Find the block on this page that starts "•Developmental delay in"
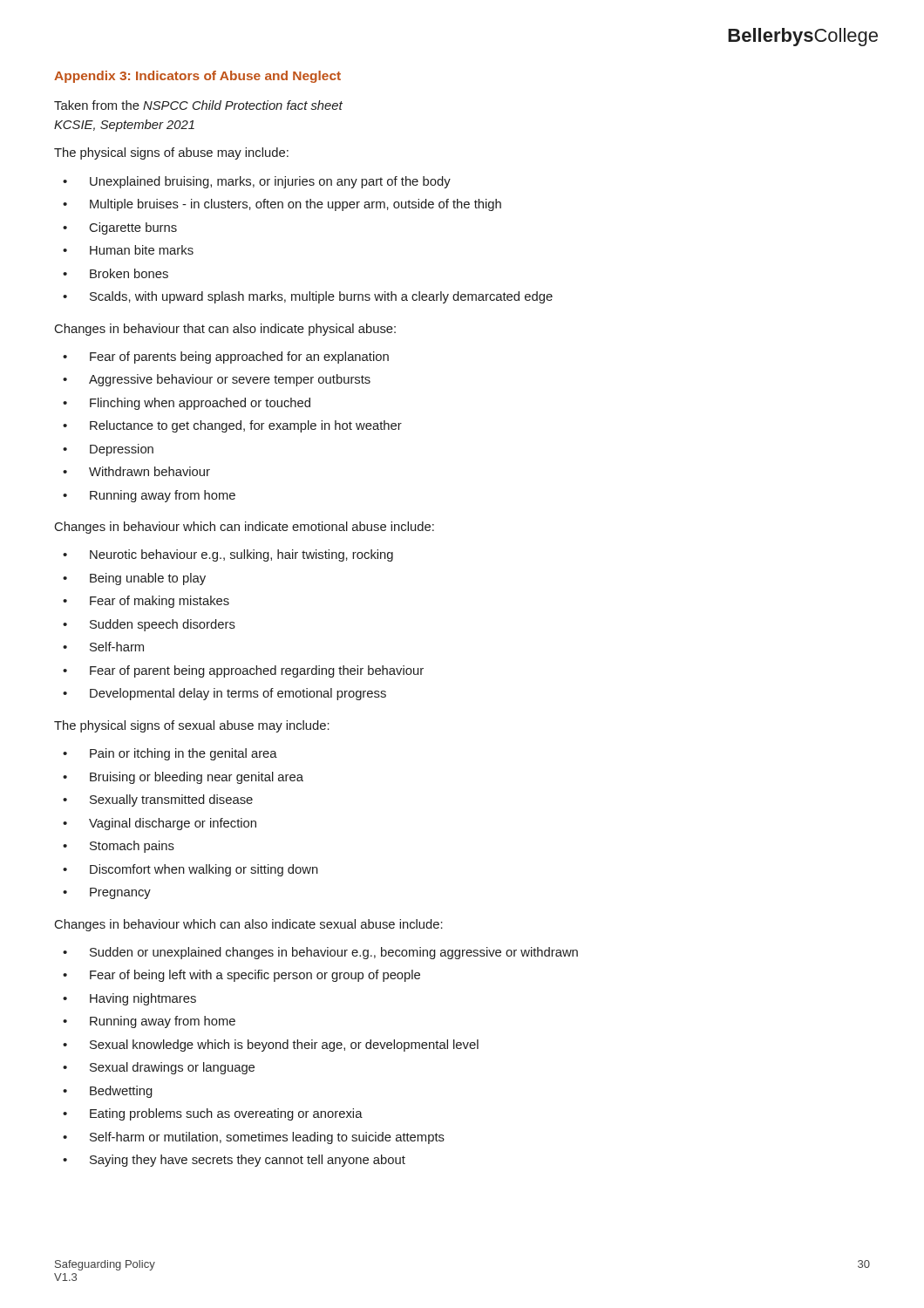Viewport: 924px width, 1308px height. 220,694
